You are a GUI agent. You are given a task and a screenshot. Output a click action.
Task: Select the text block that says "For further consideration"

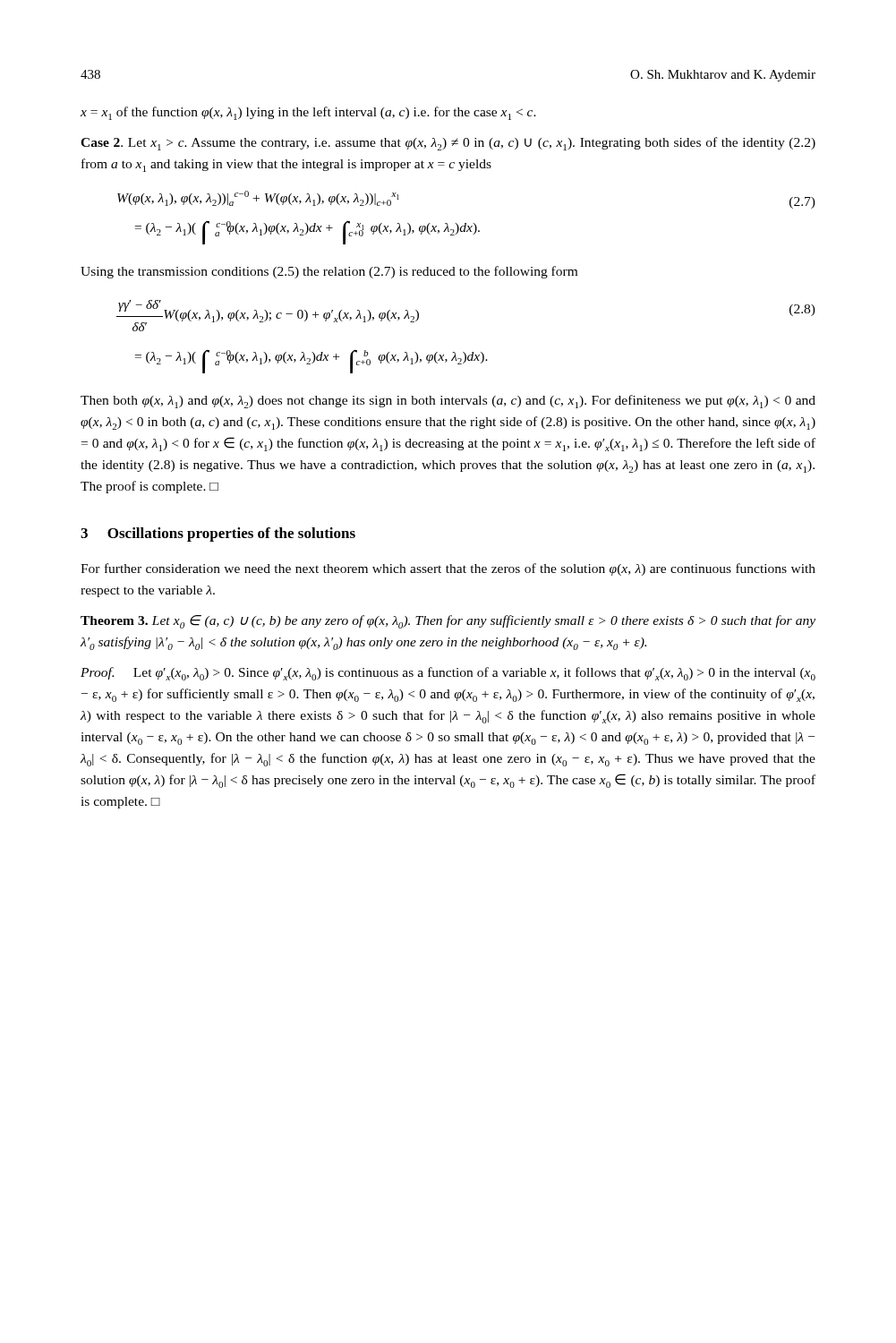[448, 580]
